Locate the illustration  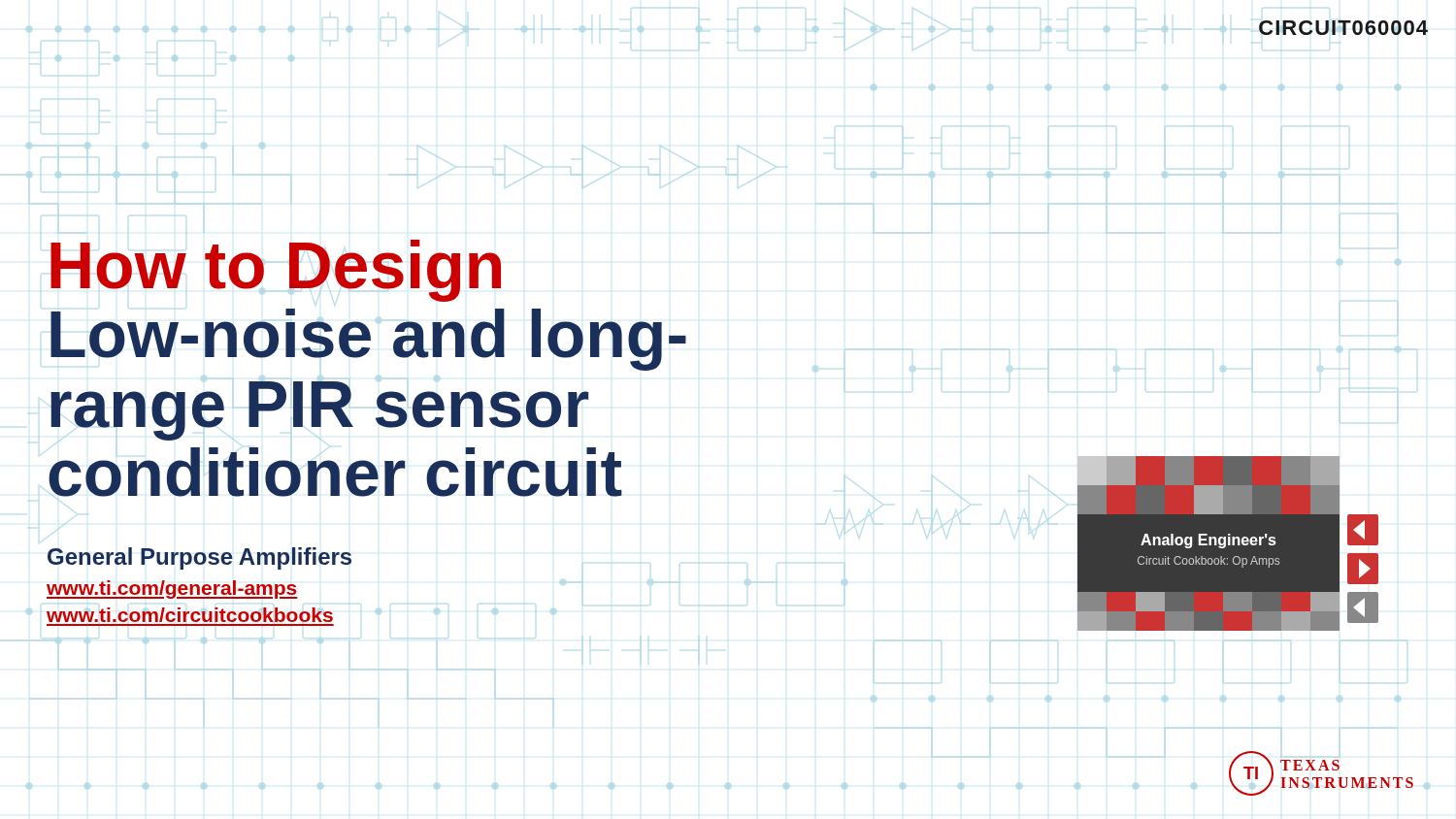[x=1228, y=555]
